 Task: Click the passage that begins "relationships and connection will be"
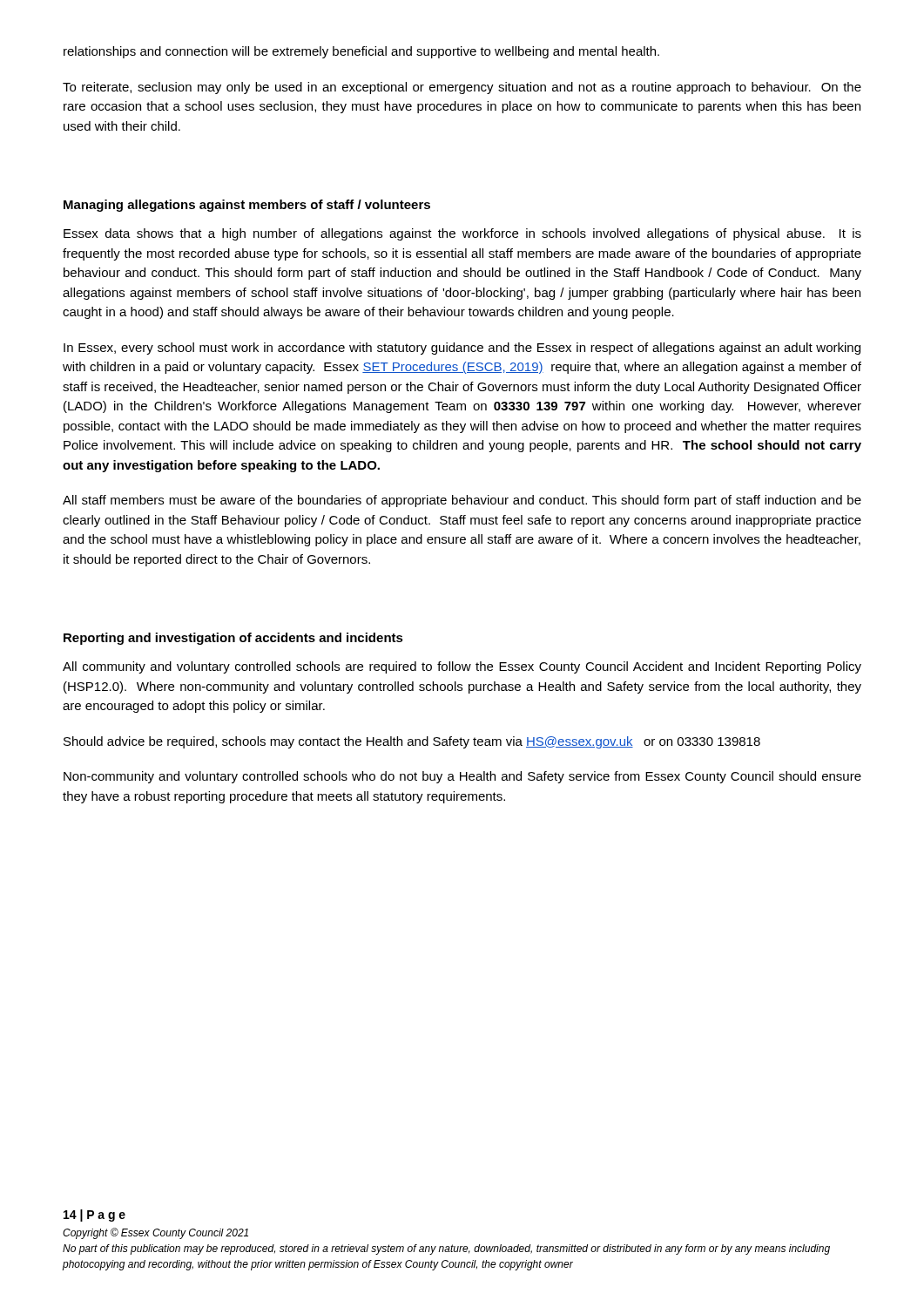click(362, 51)
